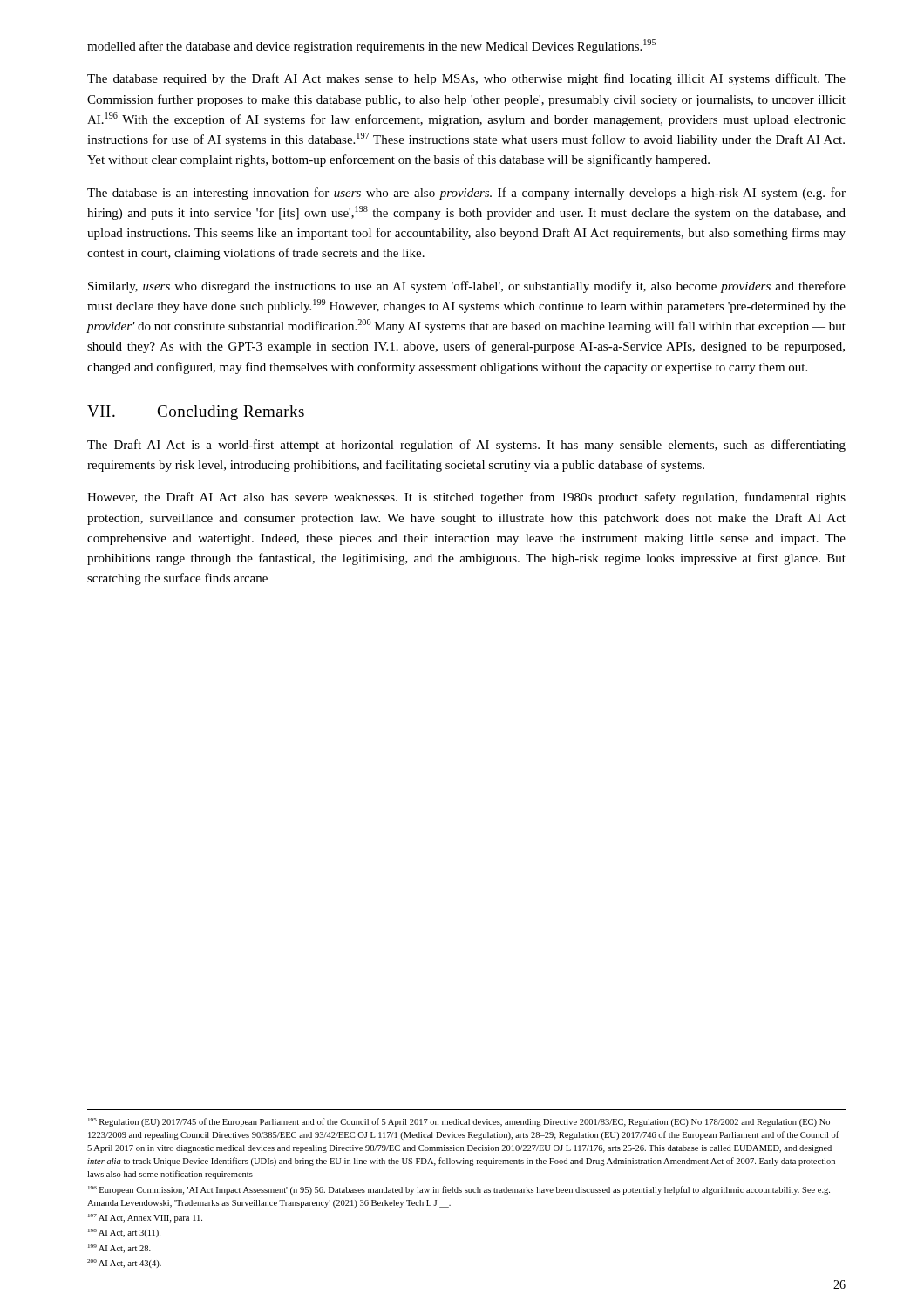The height and width of the screenshot is (1308, 924).
Task: Locate the text "200 AI Act, art 43(4)."
Action: tap(124, 1262)
